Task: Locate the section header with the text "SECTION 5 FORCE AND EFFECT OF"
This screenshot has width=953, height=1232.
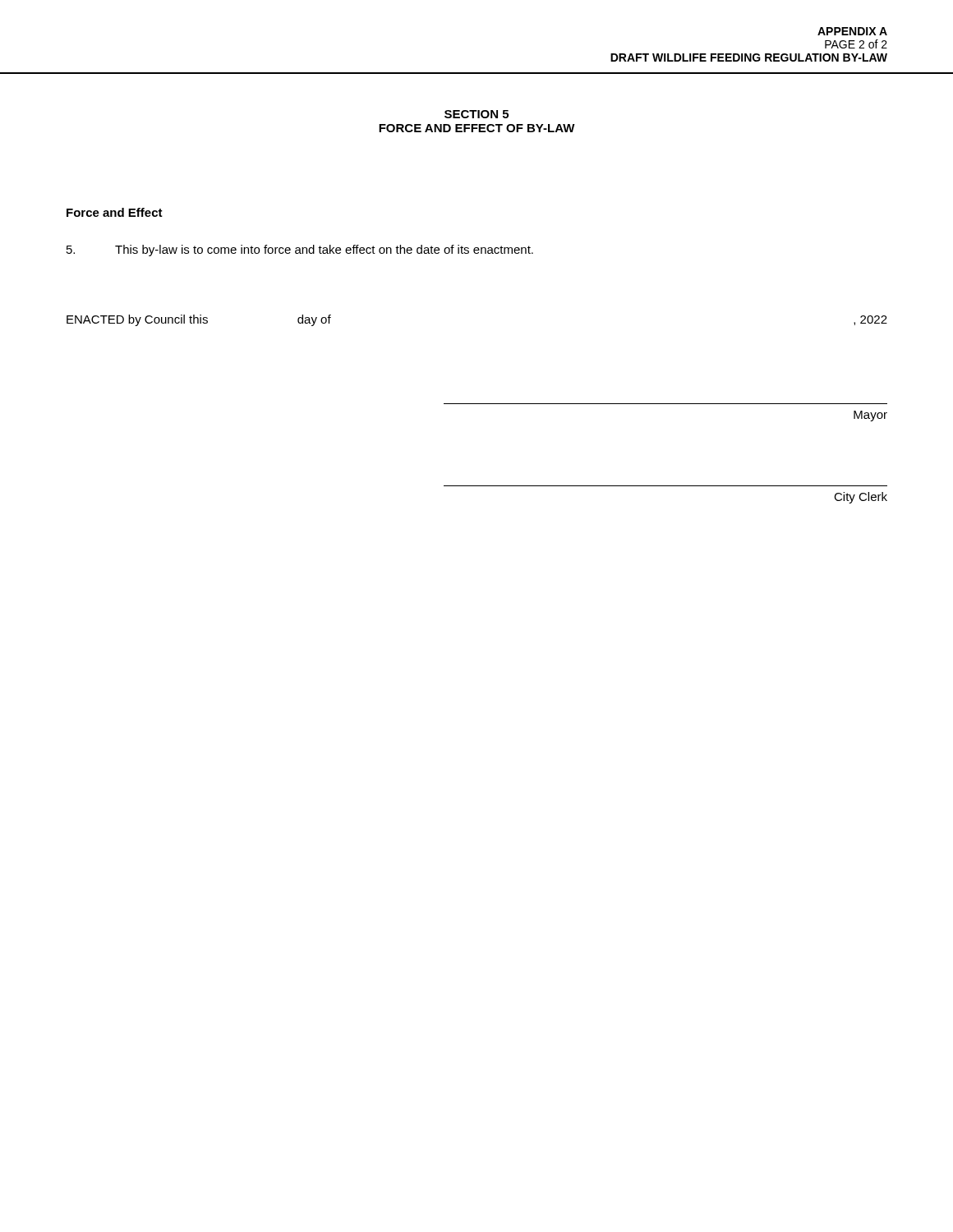Action: [x=476, y=121]
